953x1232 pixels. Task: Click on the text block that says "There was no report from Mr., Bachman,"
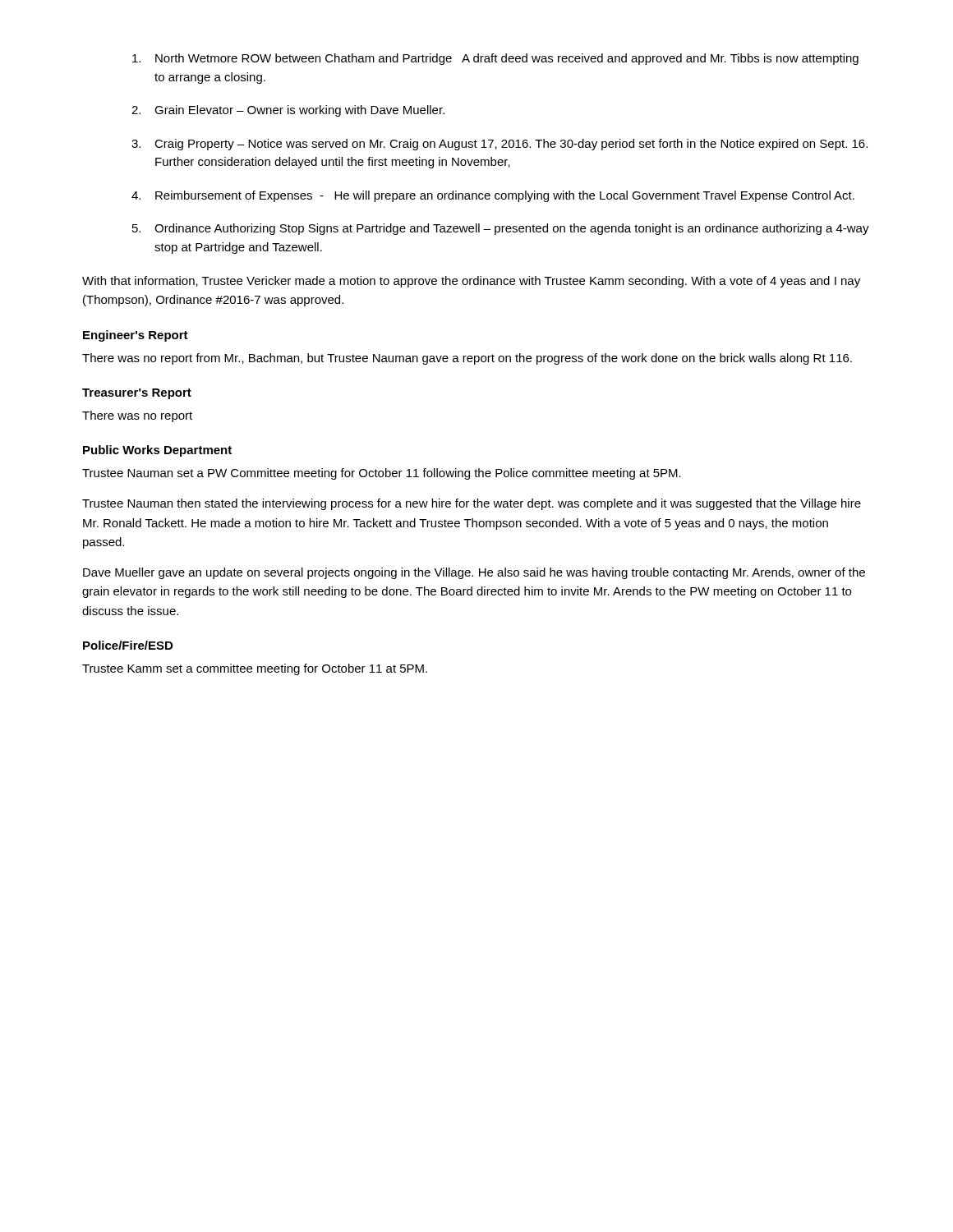click(x=467, y=357)
